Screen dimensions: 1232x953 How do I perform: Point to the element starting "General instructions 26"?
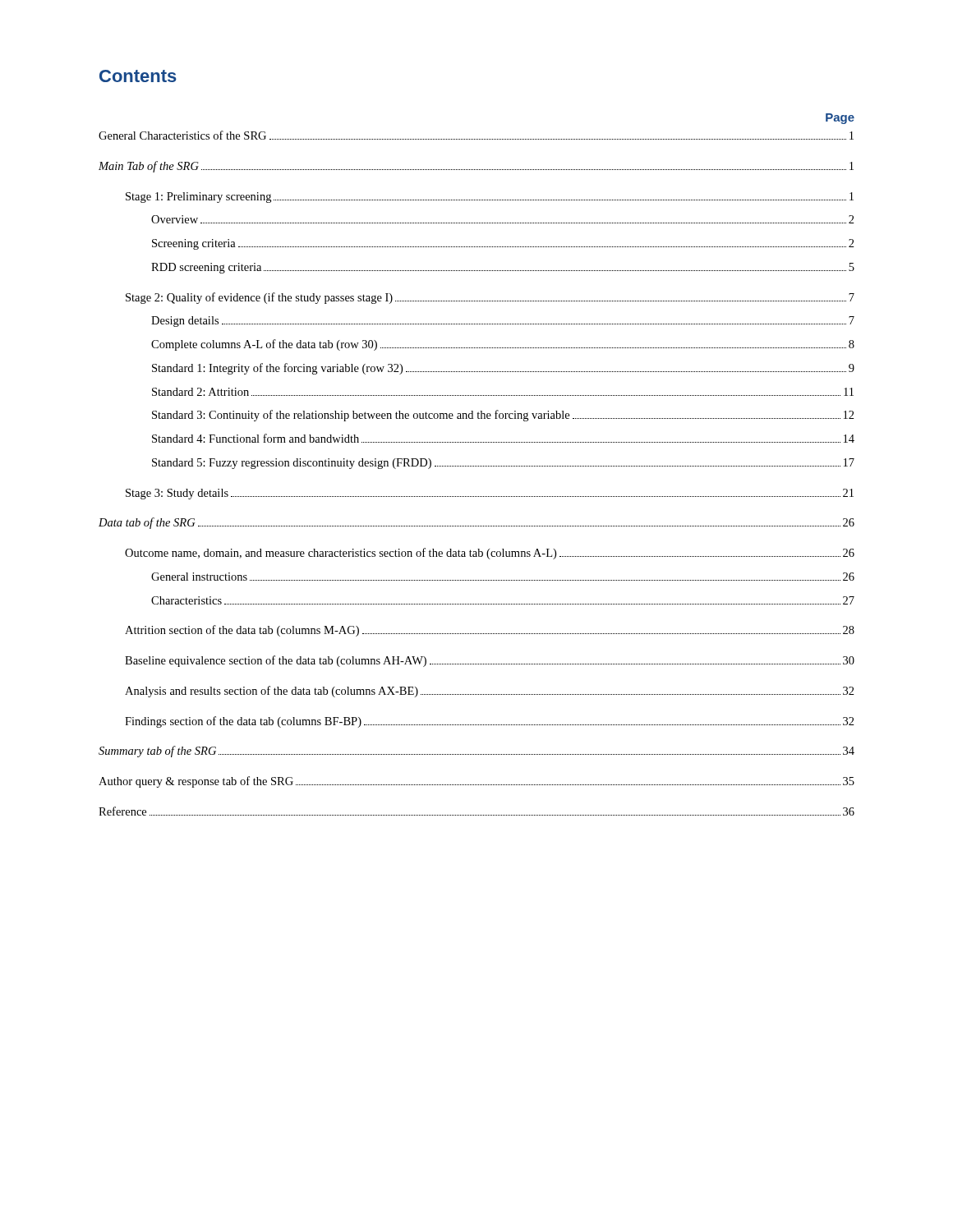(x=503, y=577)
